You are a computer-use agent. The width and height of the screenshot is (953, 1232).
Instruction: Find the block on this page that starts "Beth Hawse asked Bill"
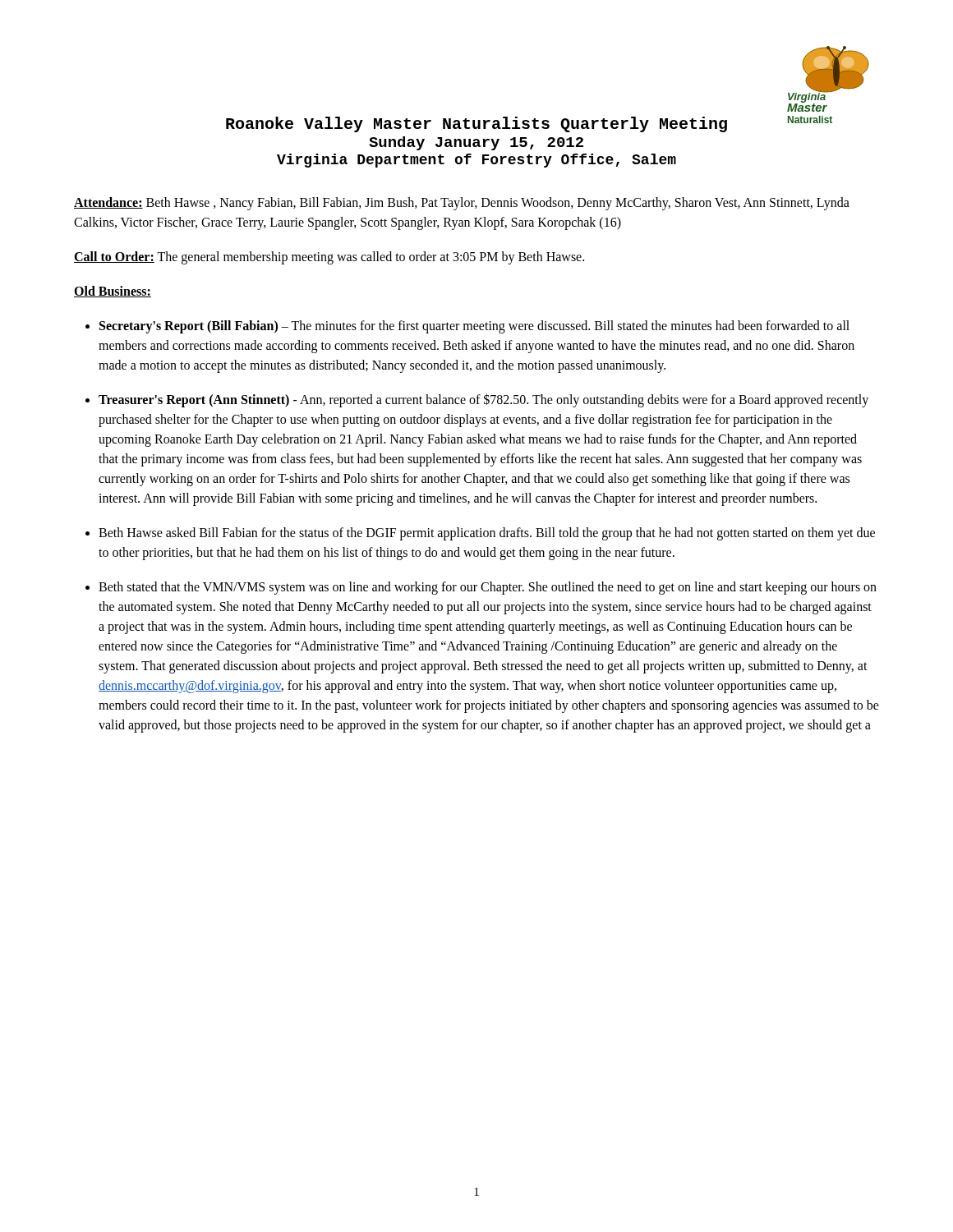[489, 543]
